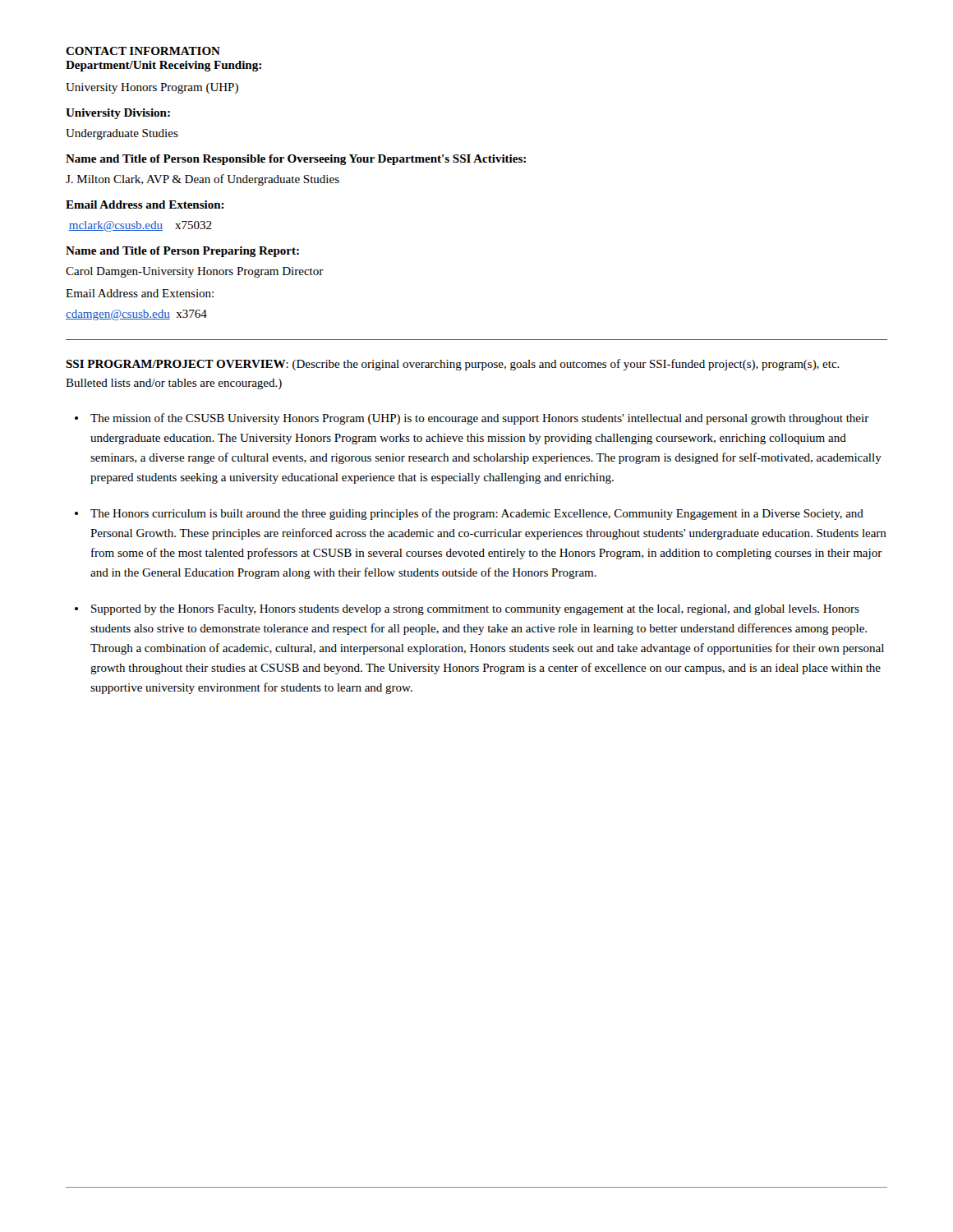Click on the passage starting "J. Milton Clark, AVP & Dean of"
Screen dimensions: 1232x953
click(x=203, y=179)
